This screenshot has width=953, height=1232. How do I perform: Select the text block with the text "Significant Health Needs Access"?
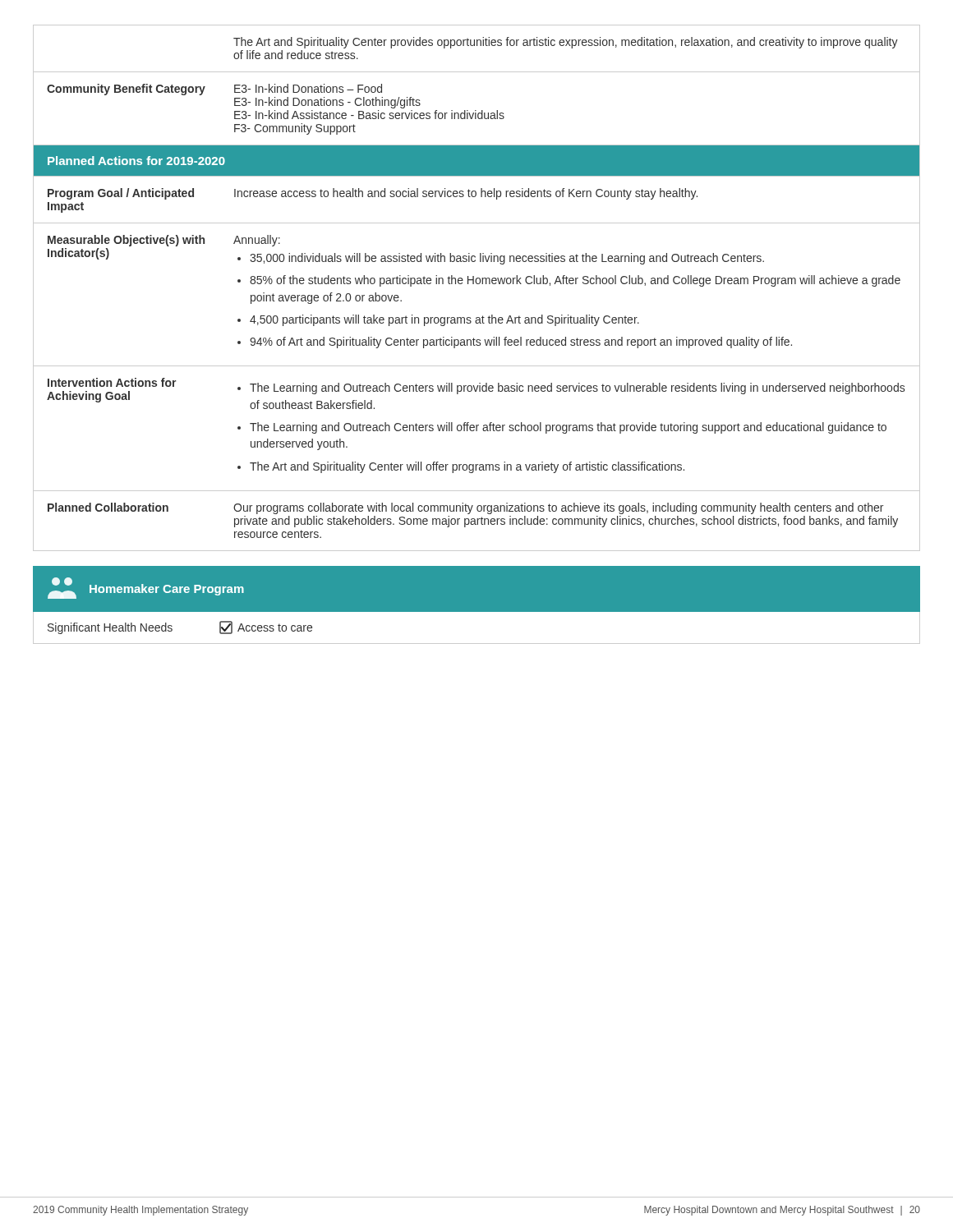coord(476,628)
